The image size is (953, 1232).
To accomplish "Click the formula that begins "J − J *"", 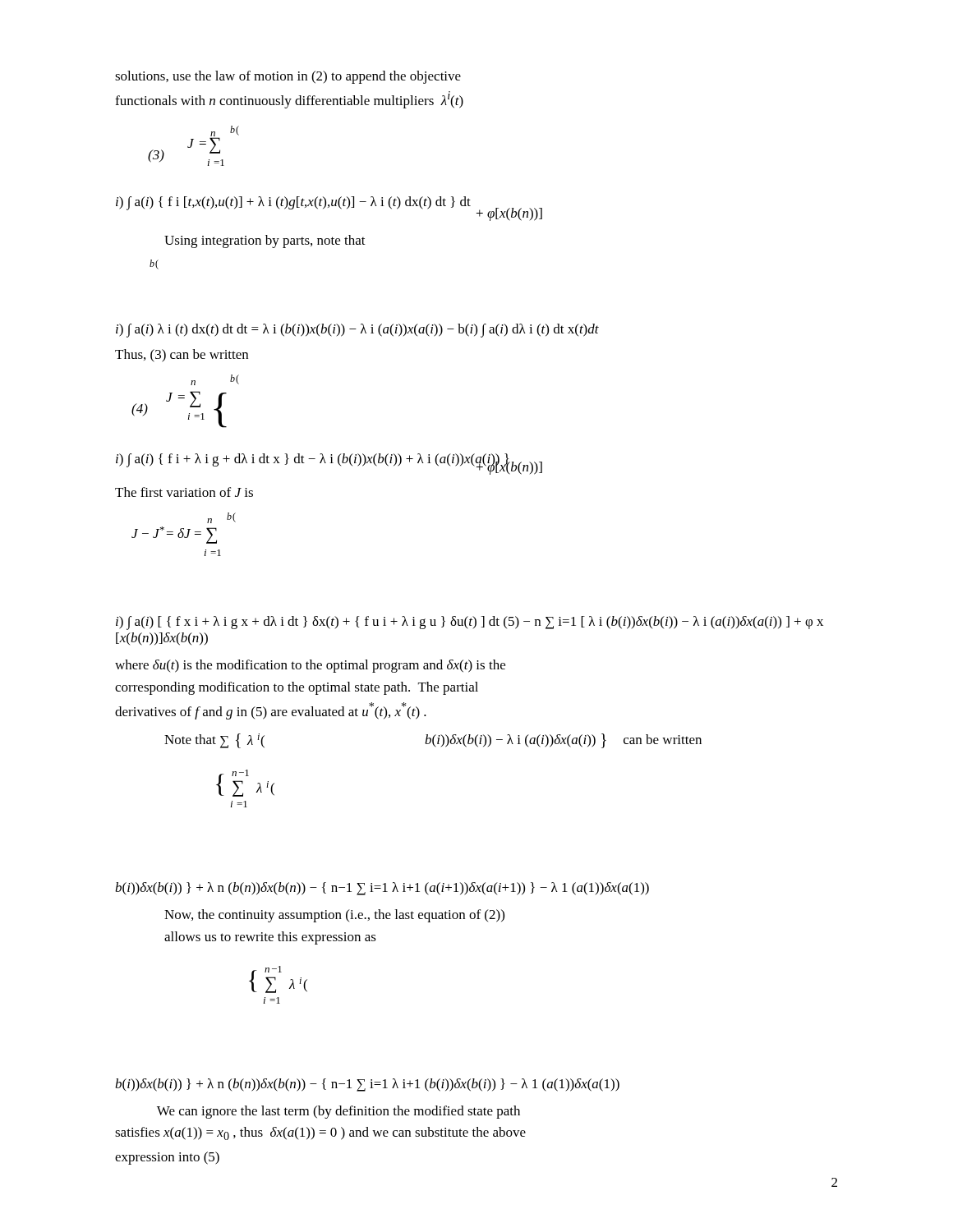I will 228,518.
